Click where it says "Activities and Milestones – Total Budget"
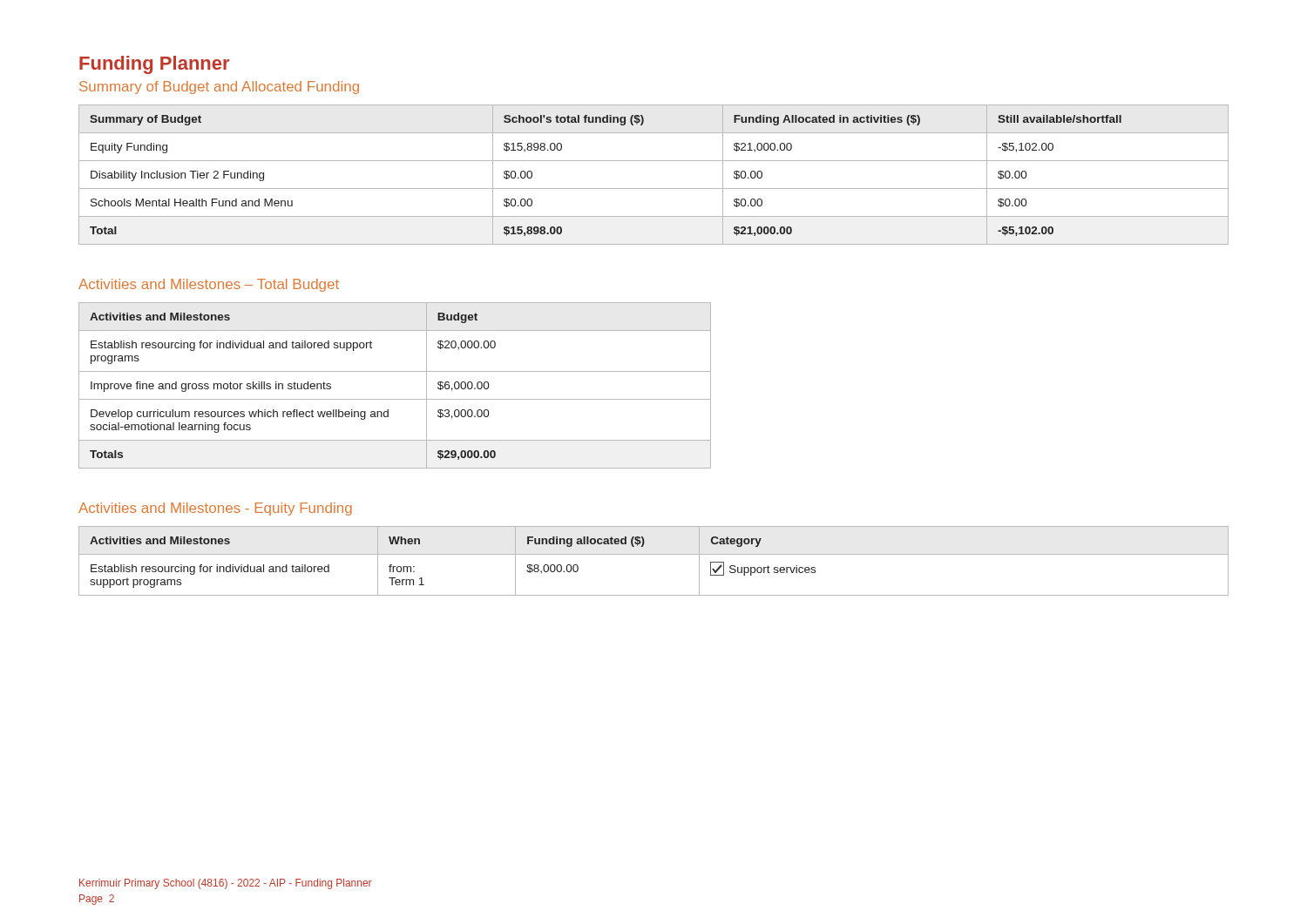Image resolution: width=1307 pixels, height=924 pixels. pos(209,285)
